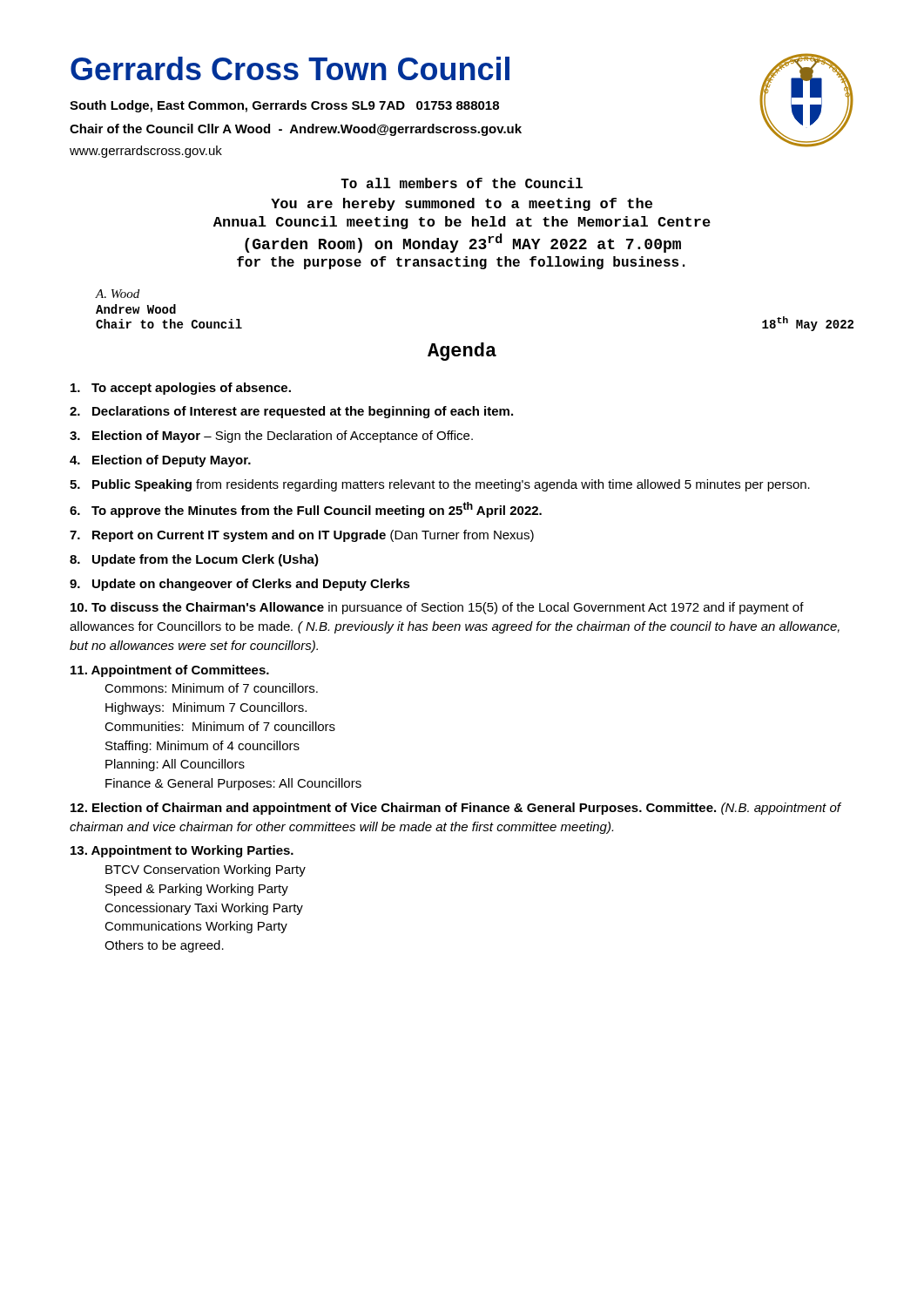Image resolution: width=924 pixels, height=1307 pixels.
Task: Select the logo
Action: 806,100
